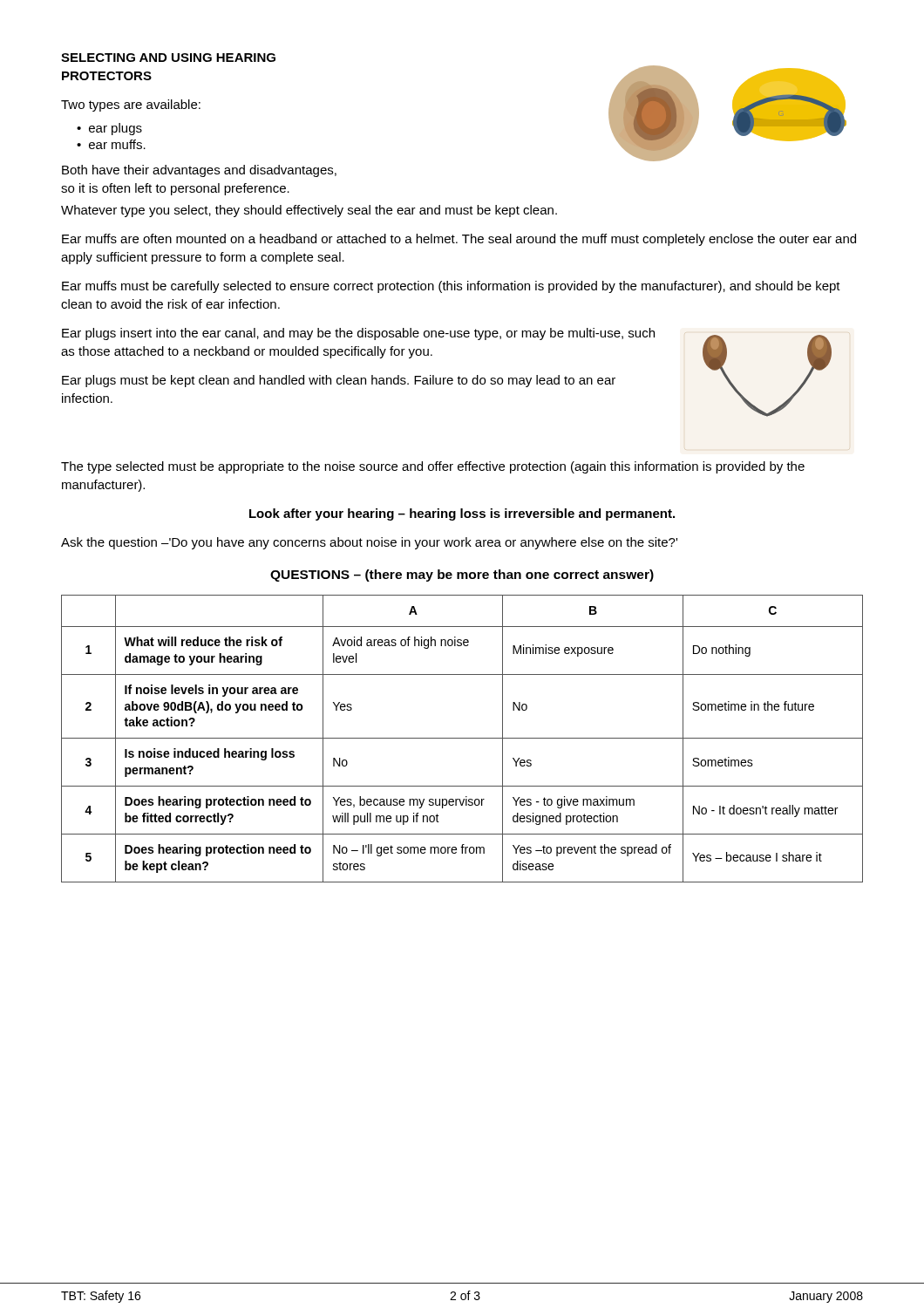Viewport: 924px width, 1308px height.
Task: Locate the list item that reads "•ear muffs."
Action: click(111, 144)
